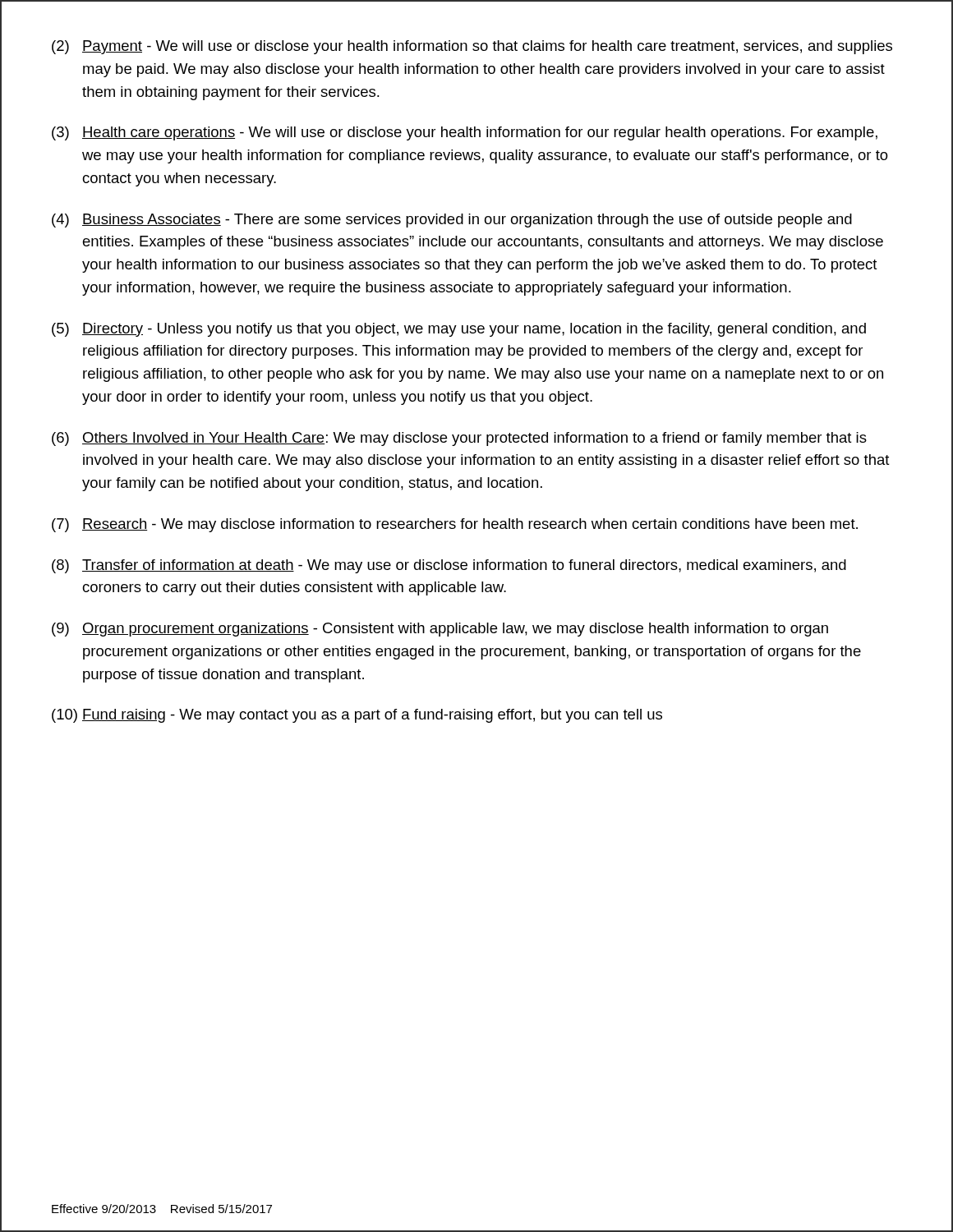This screenshot has height=1232, width=953.
Task: Click on the list item that says "(4) Business Associates -"
Action: coord(476,253)
